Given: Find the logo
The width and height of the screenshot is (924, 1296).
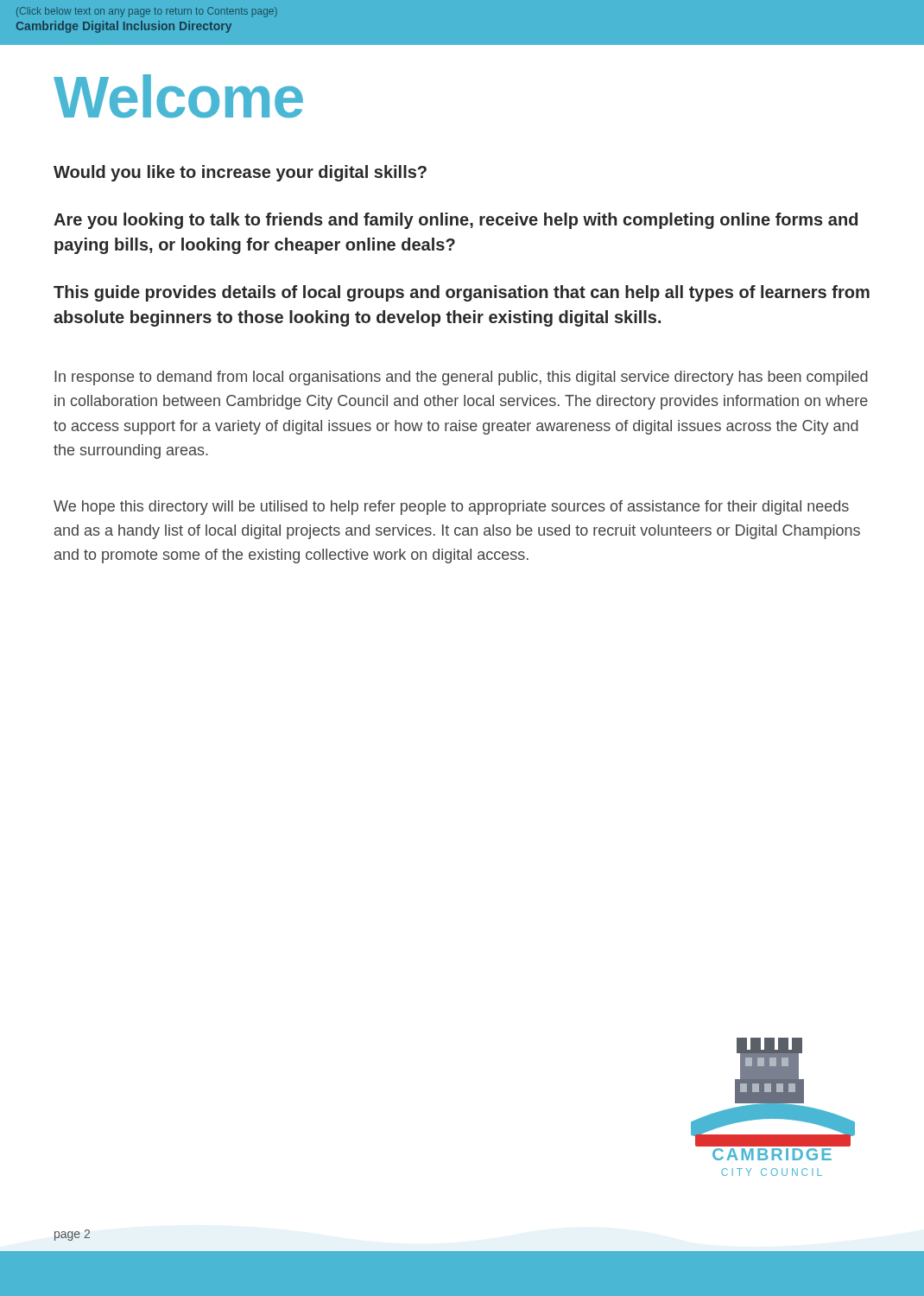Looking at the screenshot, I should coord(773,1106).
